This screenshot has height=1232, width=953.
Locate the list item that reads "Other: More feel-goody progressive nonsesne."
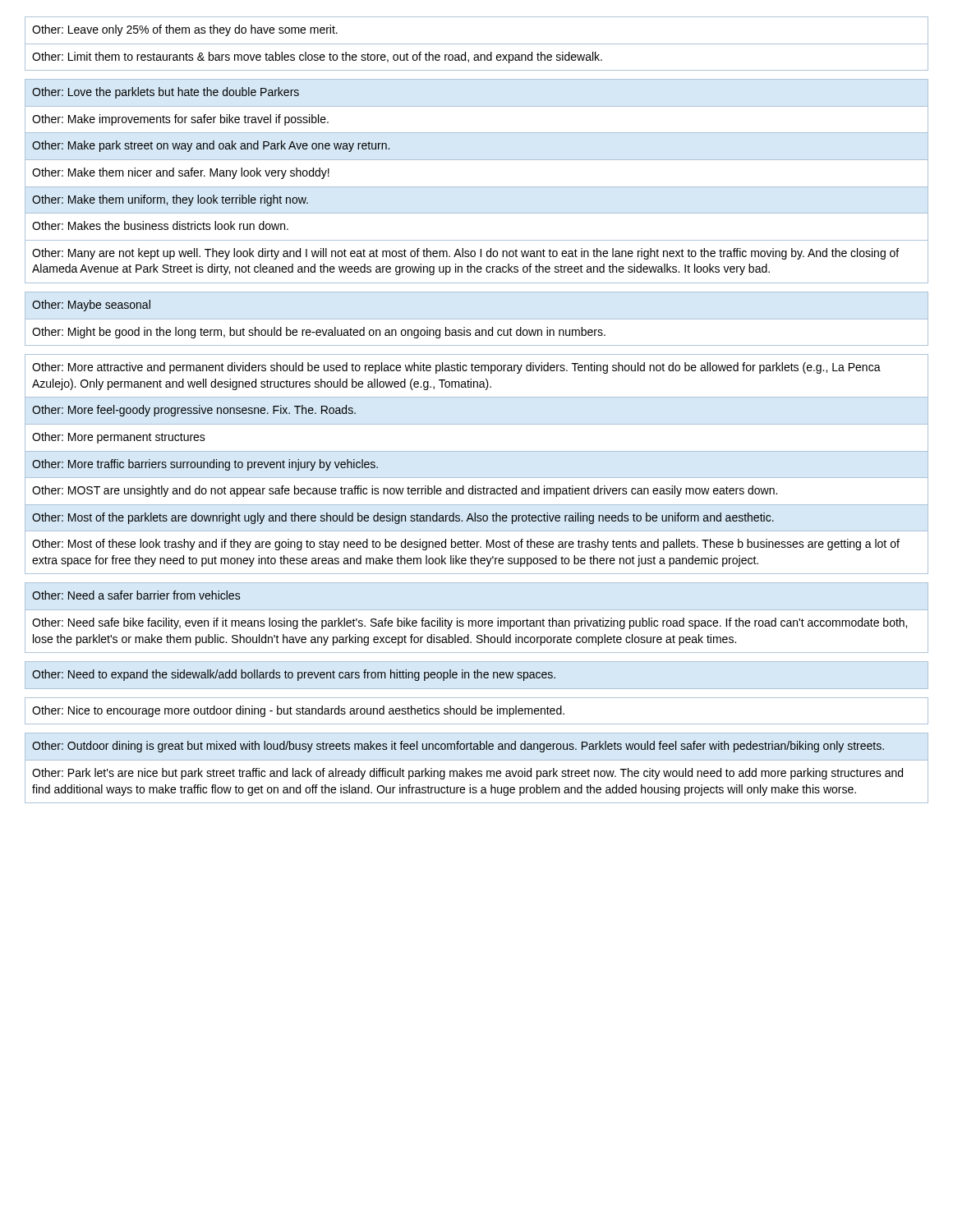[x=194, y=410]
